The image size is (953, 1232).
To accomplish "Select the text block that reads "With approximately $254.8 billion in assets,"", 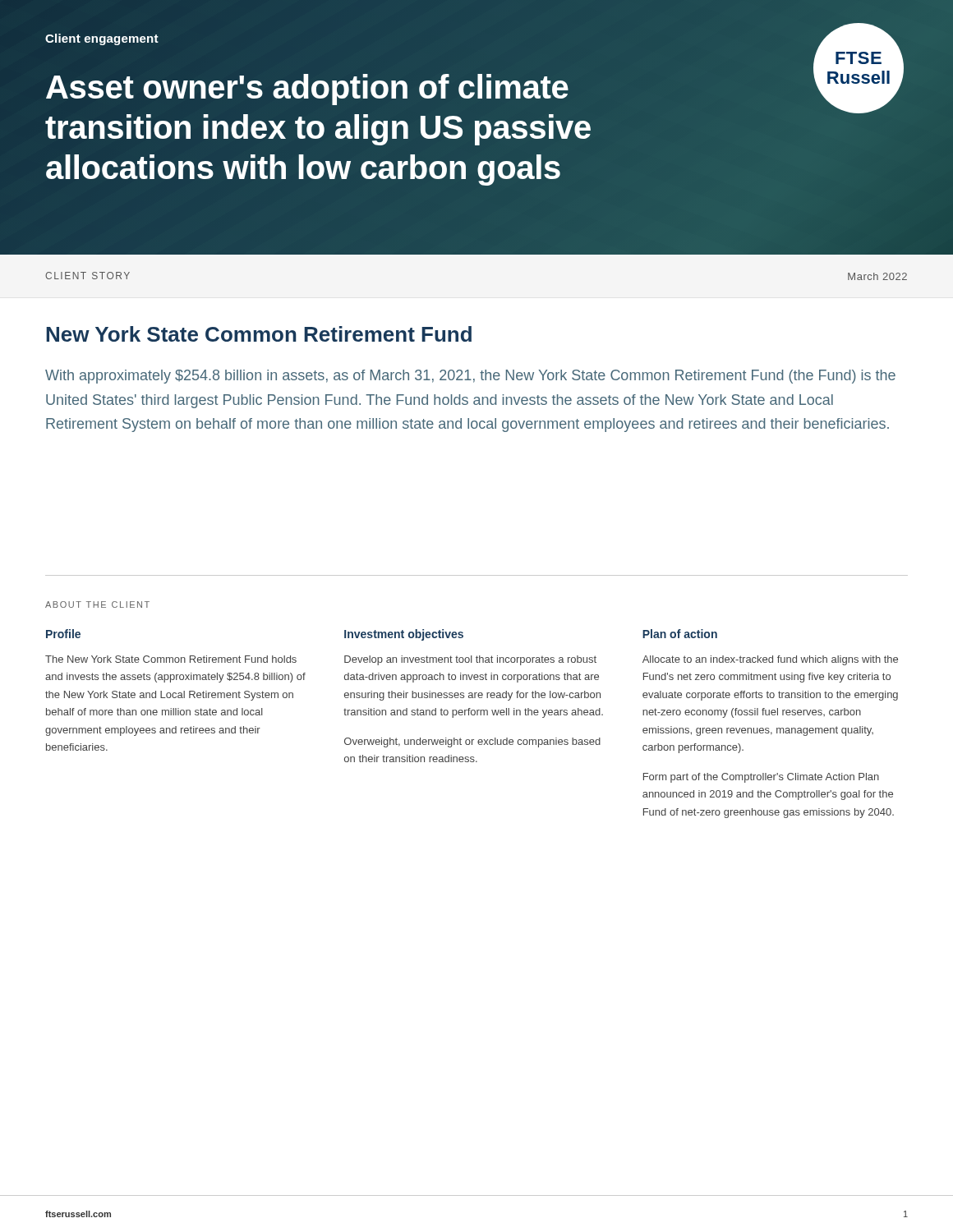I will pos(471,400).
